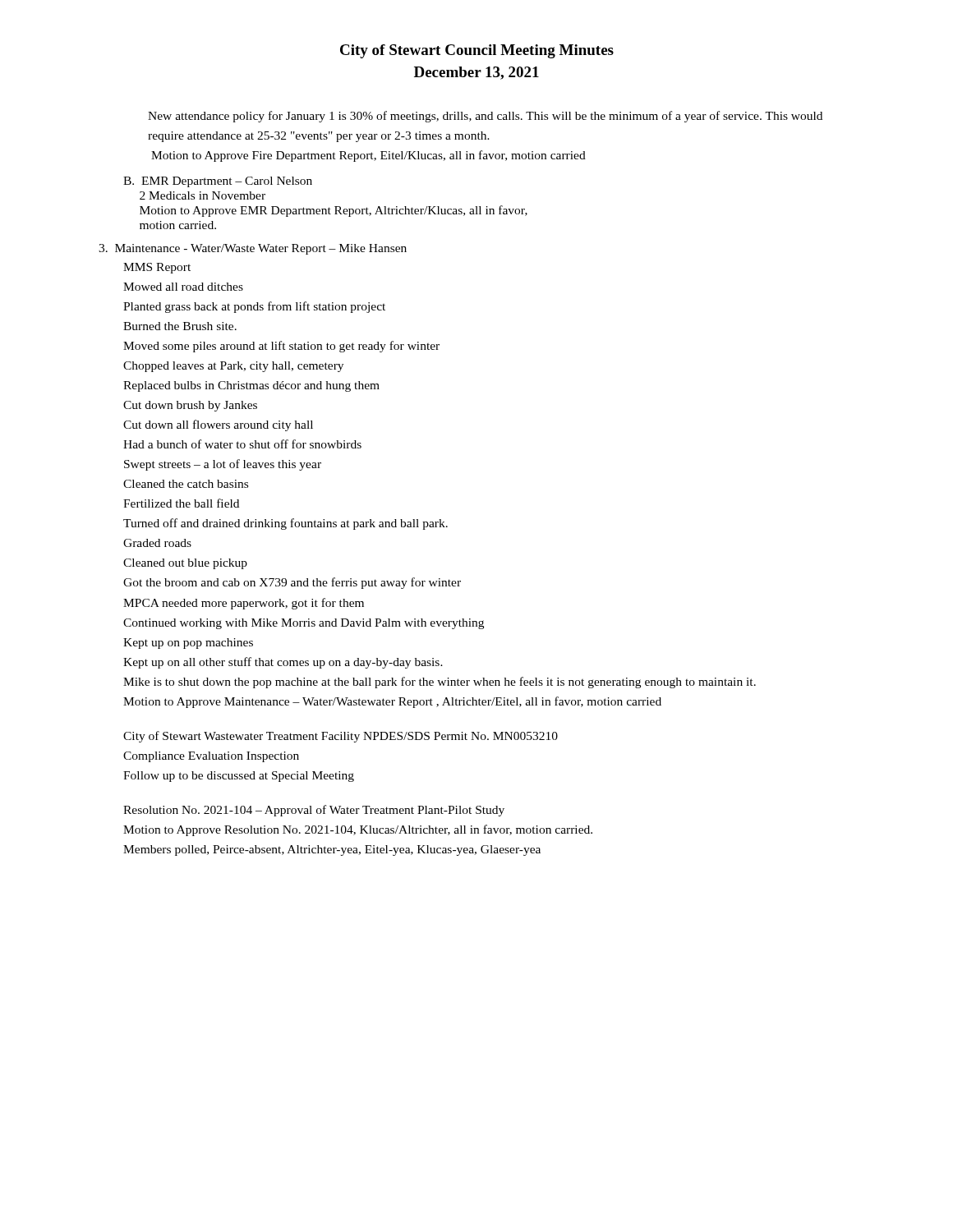Where is the passage that starts "City of Stewart Wastewater Treatment"?

pyautogui.click(x=341, y=737)
